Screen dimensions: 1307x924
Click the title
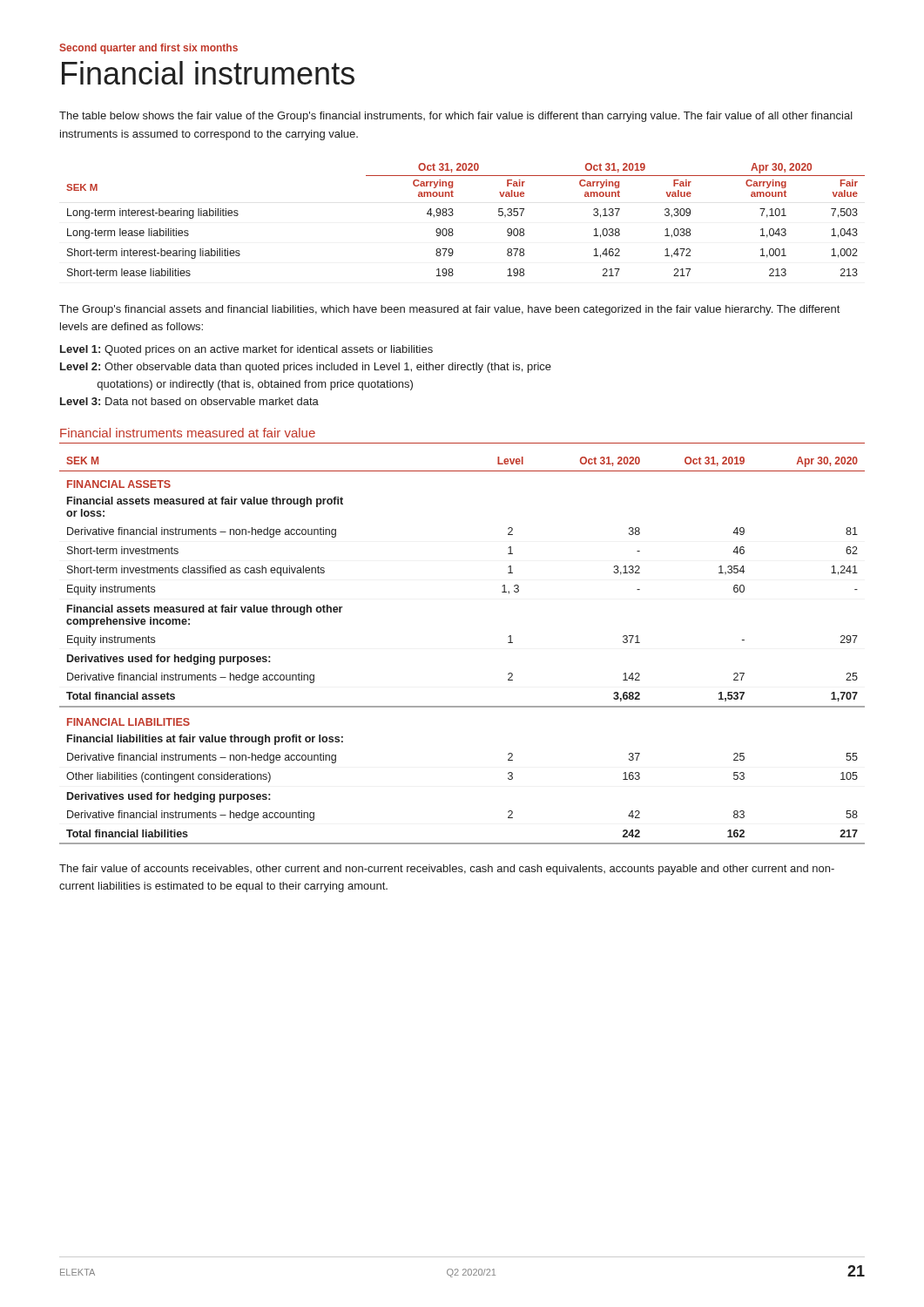[x=207, y=74]
